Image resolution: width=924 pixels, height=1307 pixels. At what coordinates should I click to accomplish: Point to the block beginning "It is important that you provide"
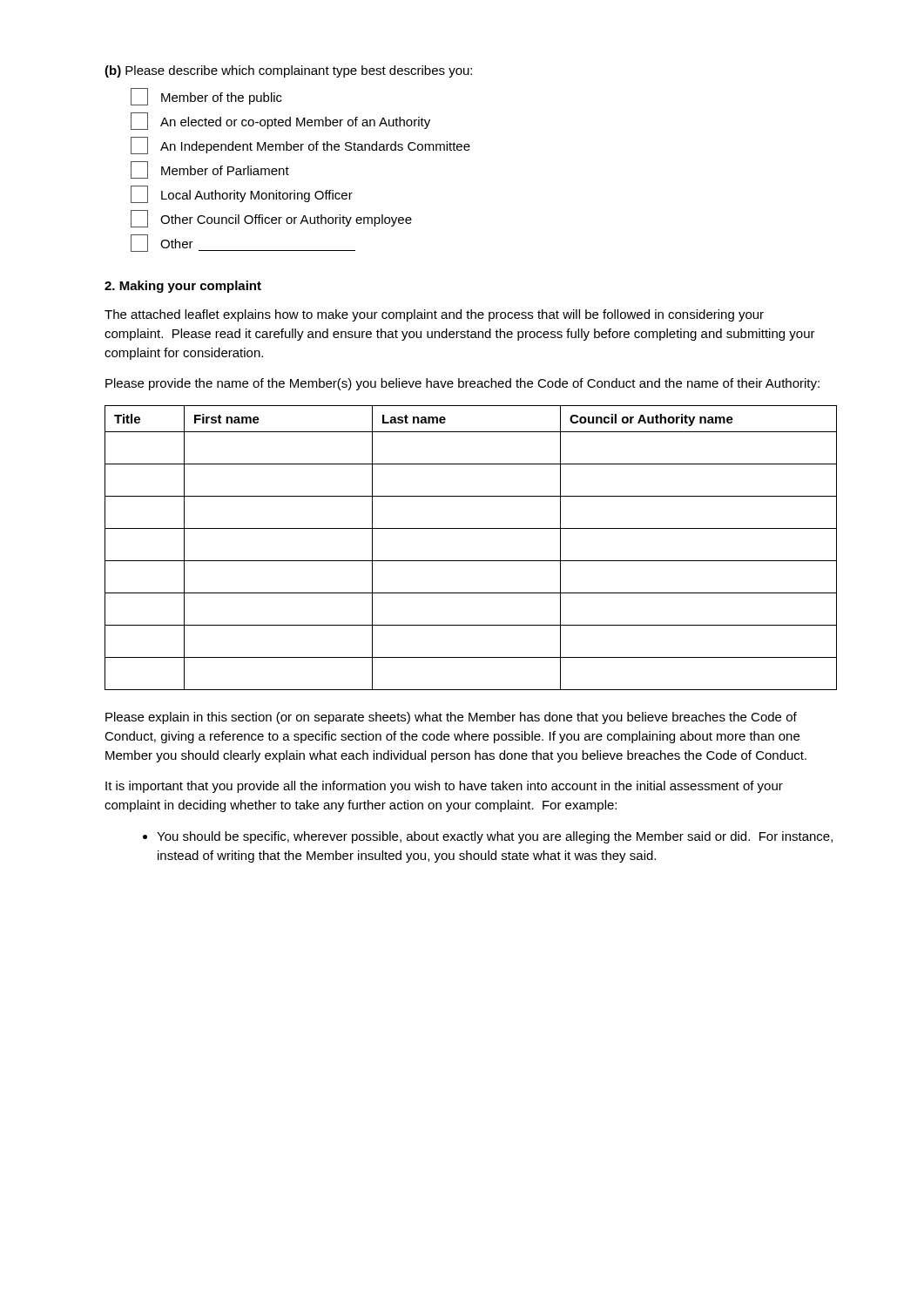point(444,795)
